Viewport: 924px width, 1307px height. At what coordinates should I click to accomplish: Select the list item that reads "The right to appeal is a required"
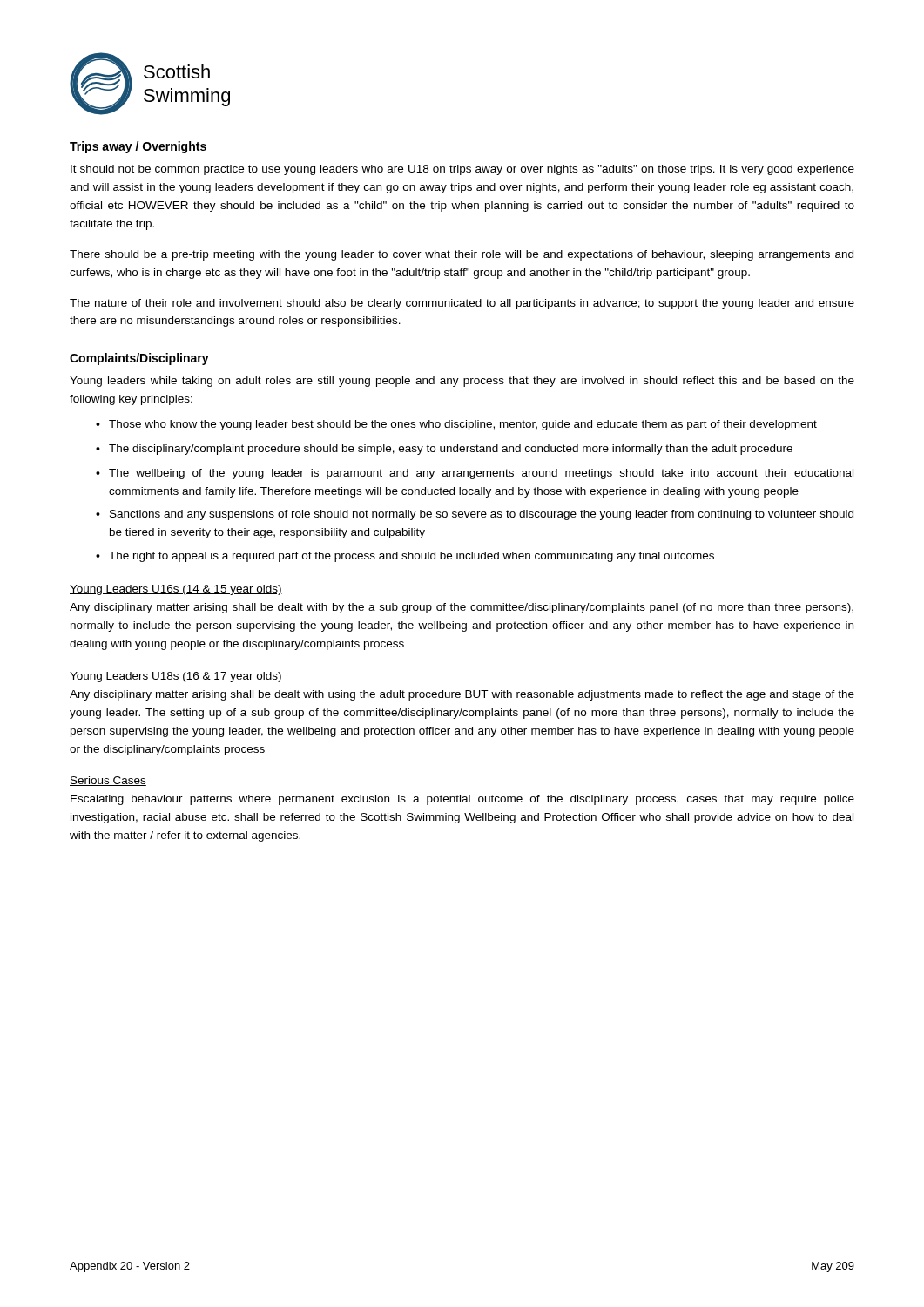click(482, 557)
